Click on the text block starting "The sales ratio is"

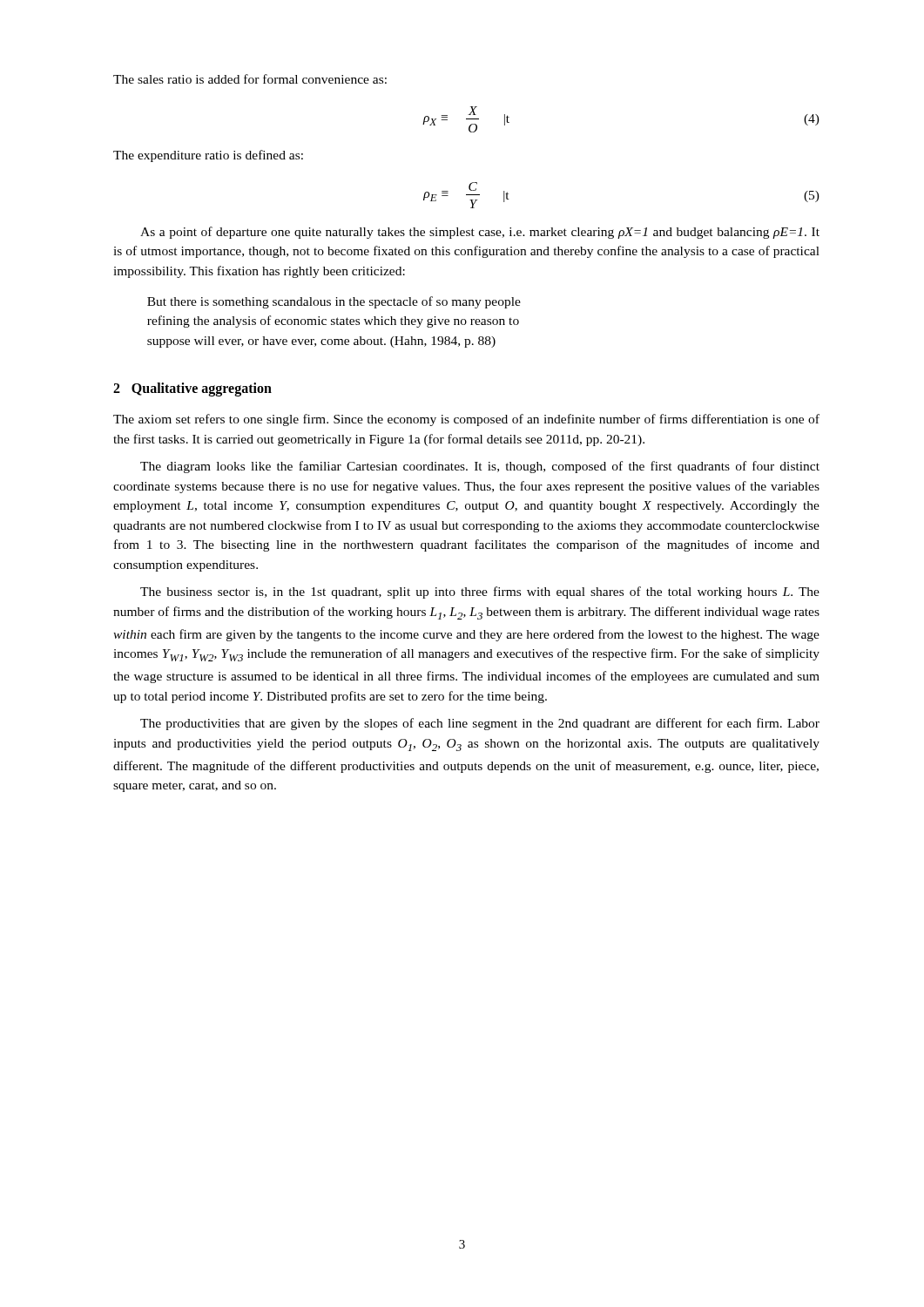click(250, 79)
